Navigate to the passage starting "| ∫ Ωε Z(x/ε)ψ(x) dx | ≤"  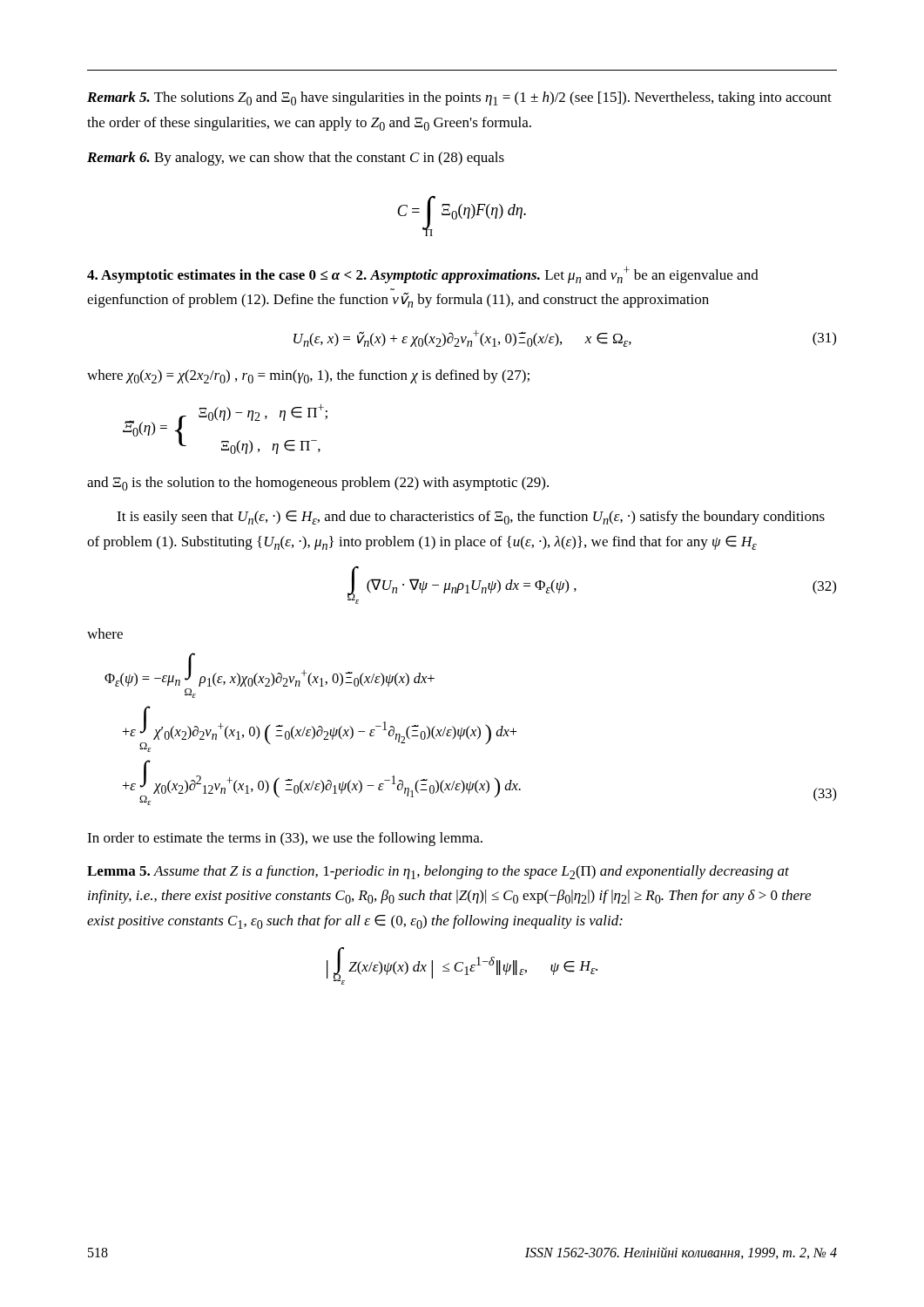click(462, 968)
